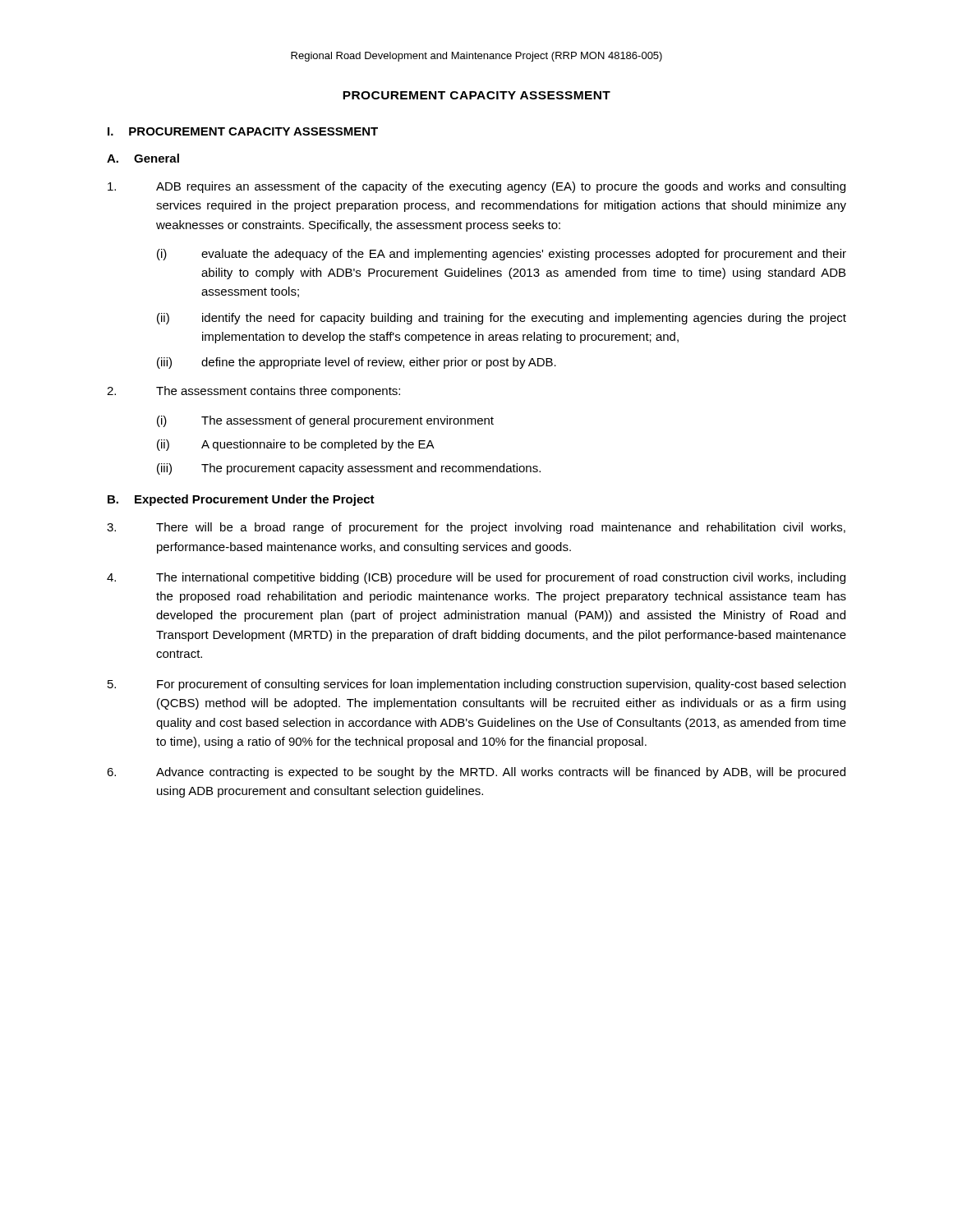Viewport: 953px width, 1232px height.
Task: Select the passage starting "B.Expected Procurement Under the Project"
Action: 241,499
